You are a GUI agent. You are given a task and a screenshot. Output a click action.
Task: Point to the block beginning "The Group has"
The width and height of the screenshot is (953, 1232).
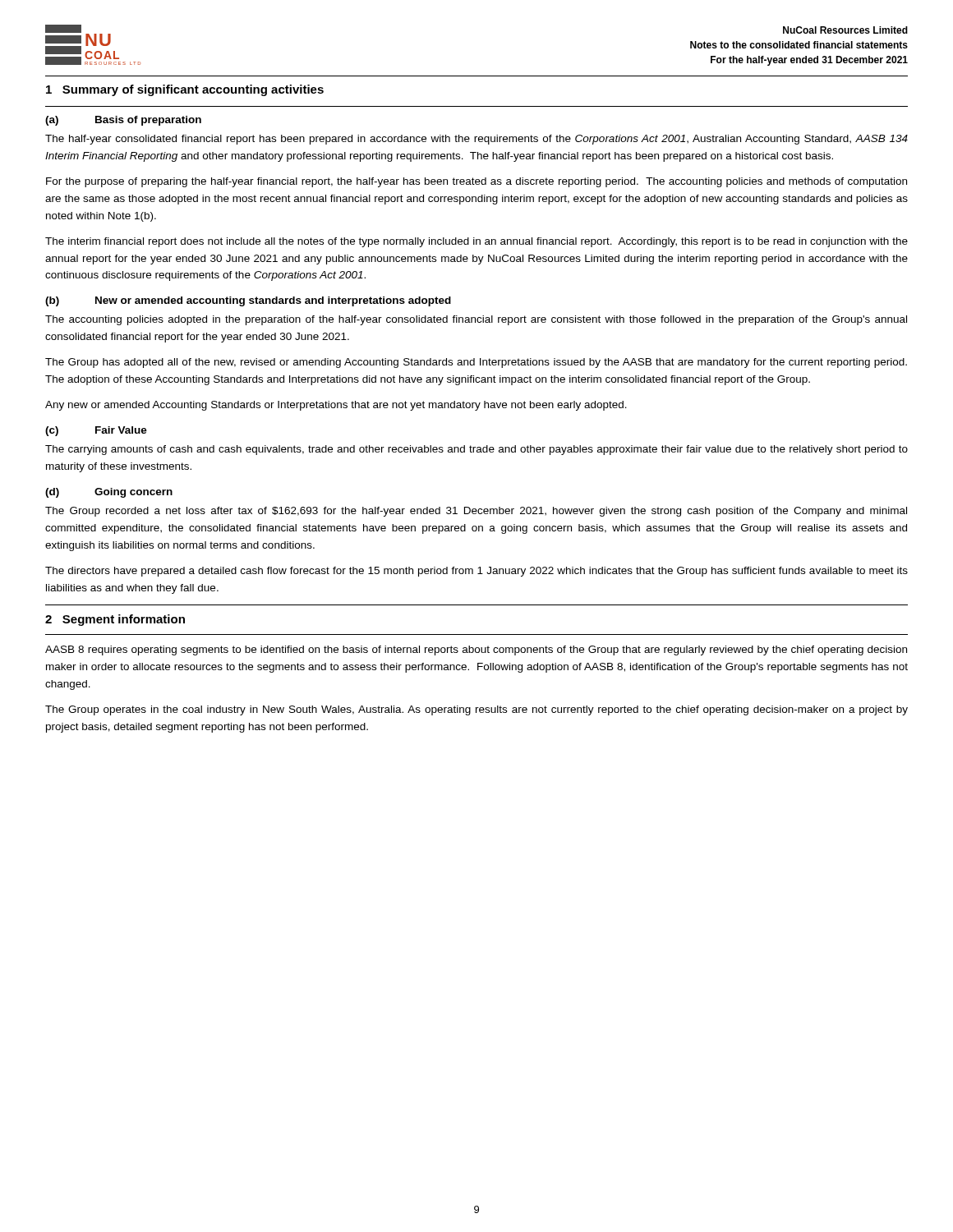[x=476, y=371]
